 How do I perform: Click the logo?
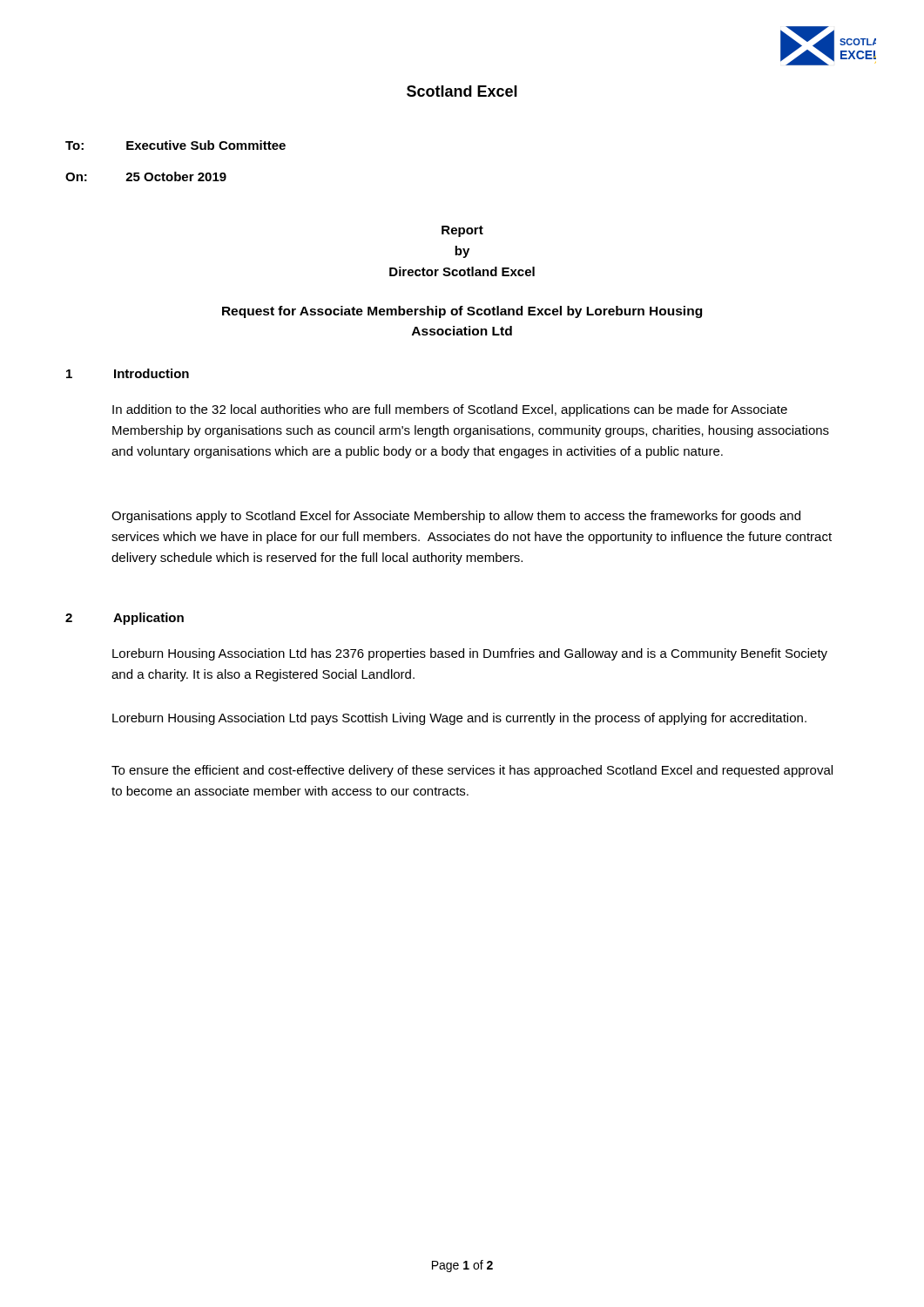[x=828, y=60]
